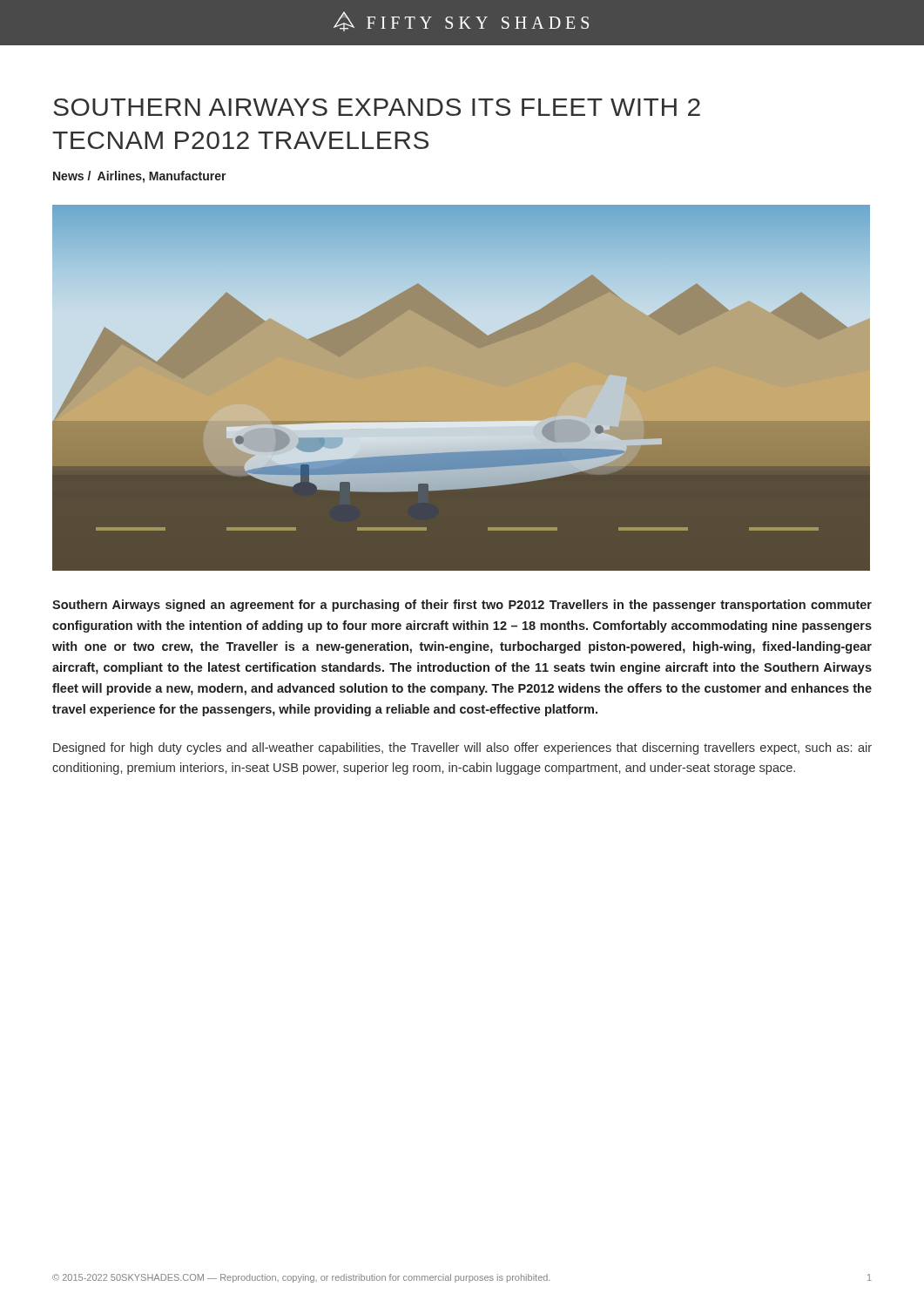Point to the block starting "News / Airlines, Manufacturer"
Image resolution: width=924 pixels, height=1307 pixels.
tap(139, 176)
